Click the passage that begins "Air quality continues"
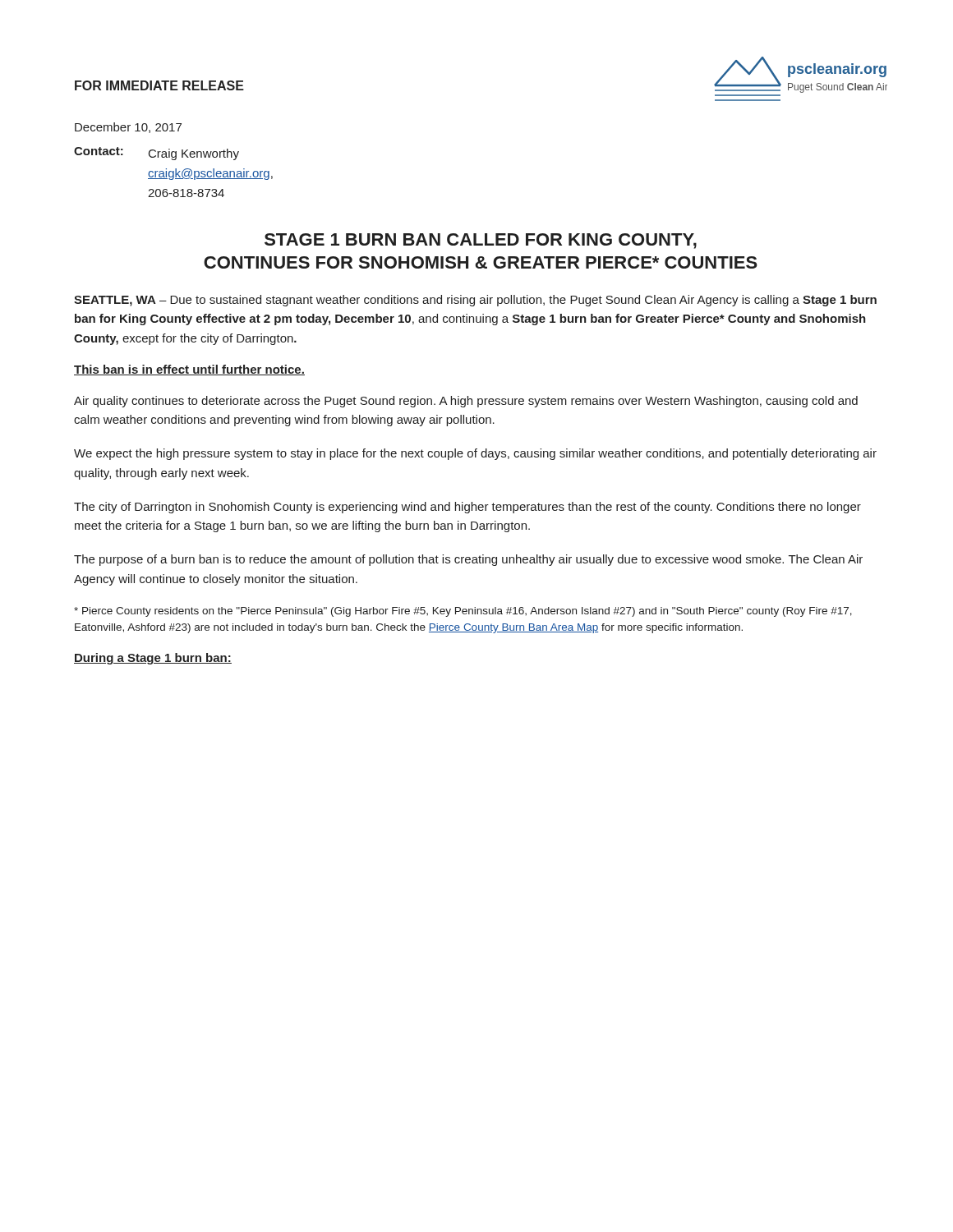The height and width of the screenshot is (1232, 953). click(x=466, y=410)
